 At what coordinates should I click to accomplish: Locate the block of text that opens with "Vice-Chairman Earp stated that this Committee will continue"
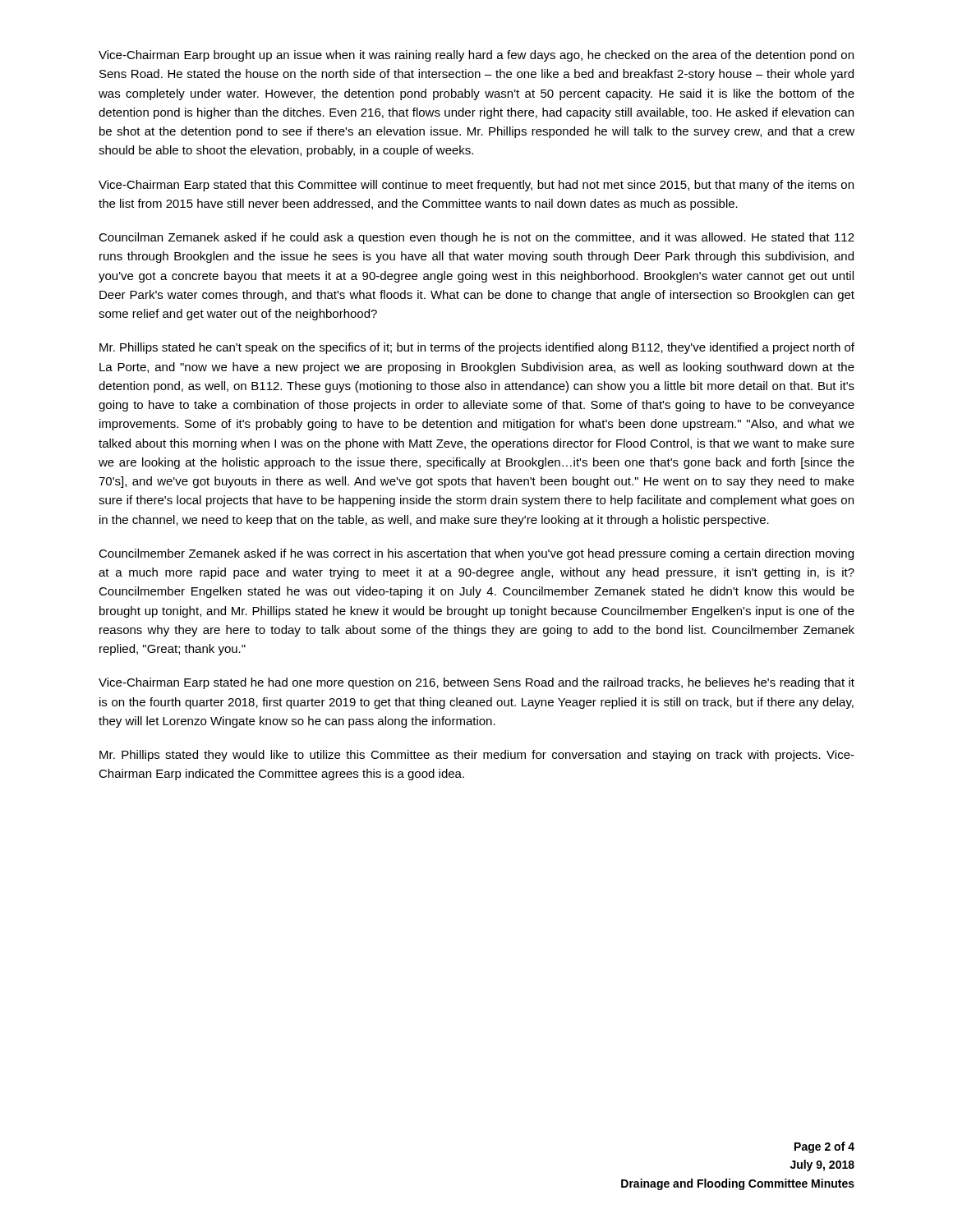pyautogui.click(x=476, y=194)
